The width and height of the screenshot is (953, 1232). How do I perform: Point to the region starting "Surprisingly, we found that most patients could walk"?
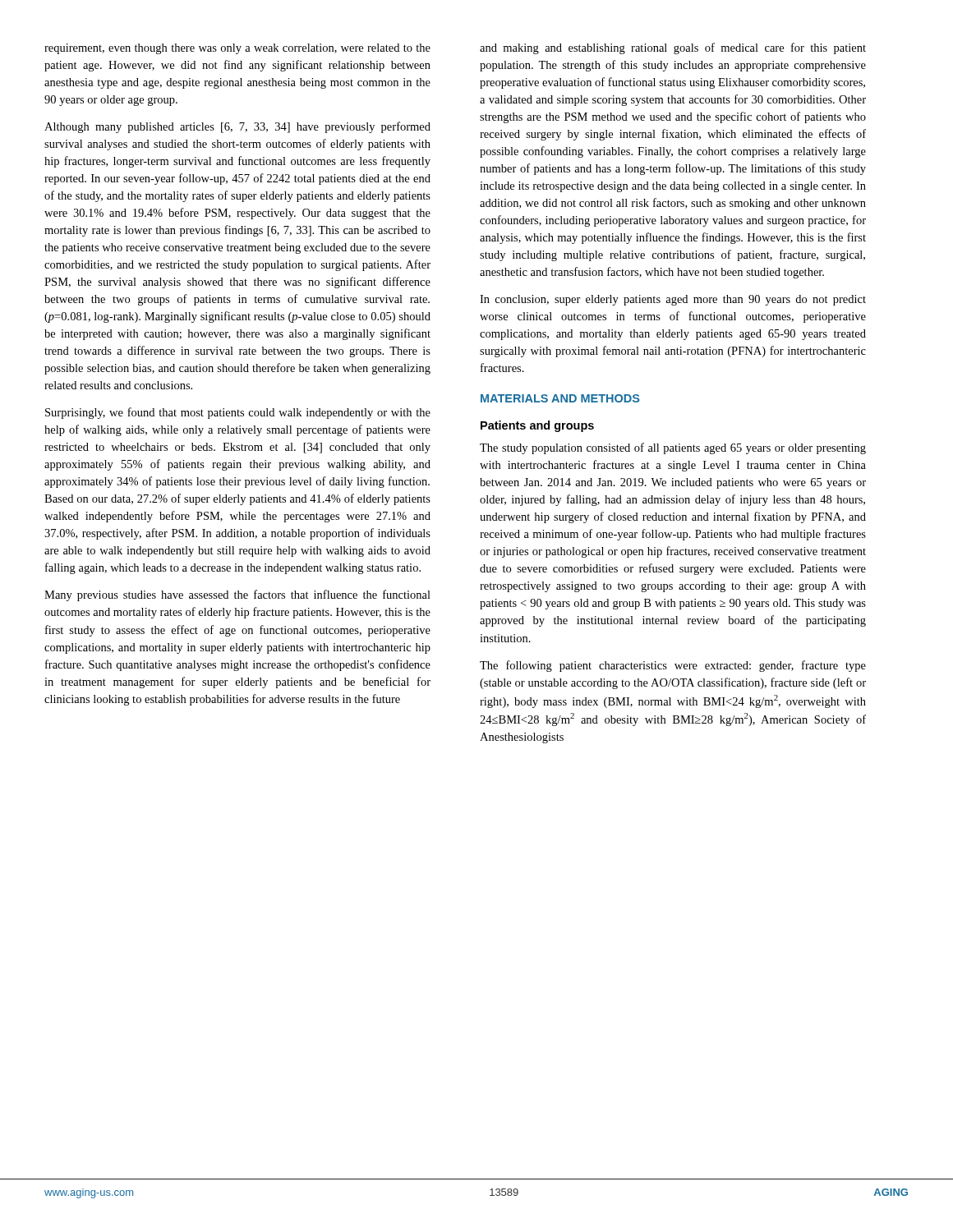pyautogui.click(x=237, y=491)
